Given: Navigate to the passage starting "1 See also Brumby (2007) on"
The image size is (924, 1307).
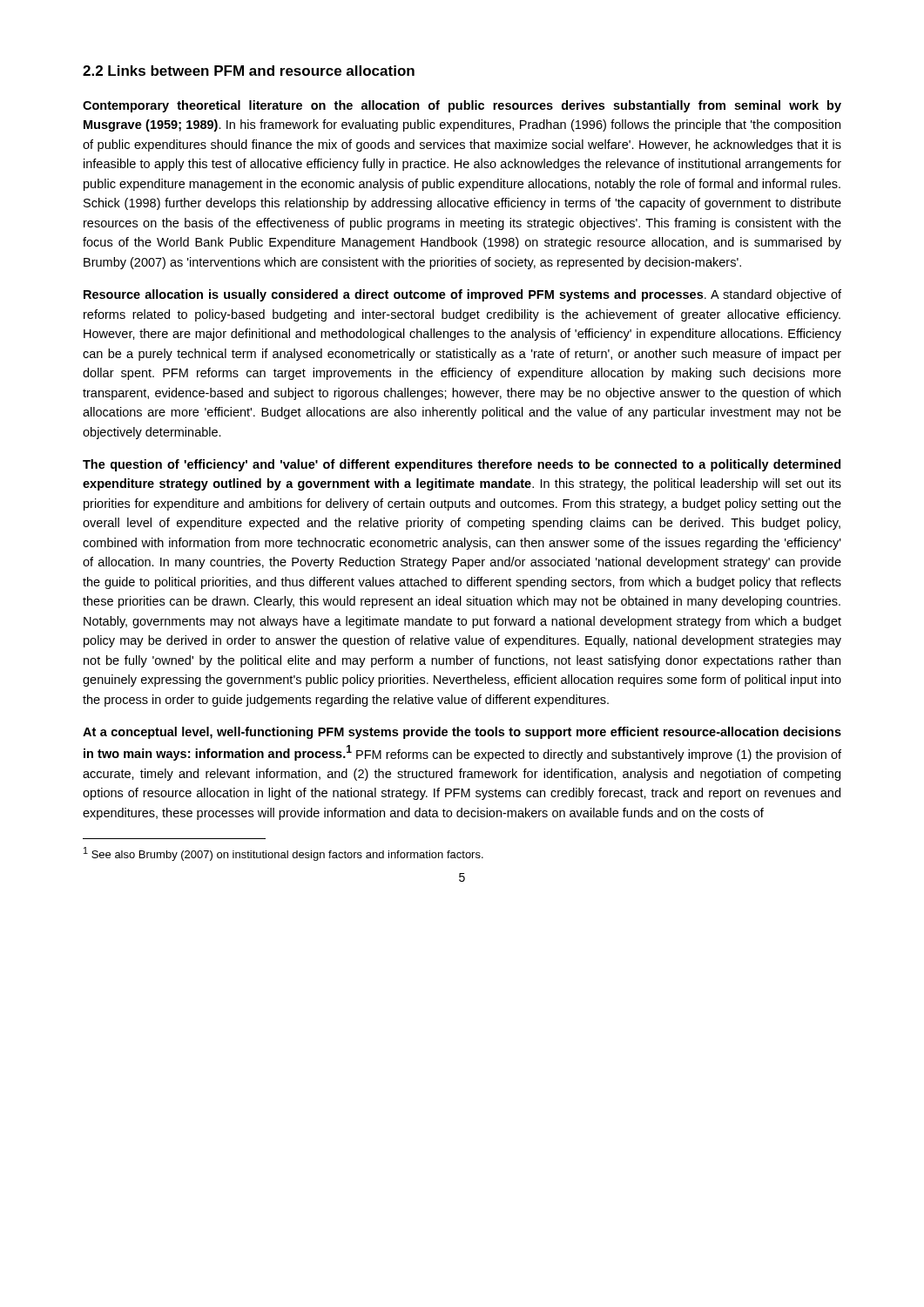Looking at the screenshot, I should click(283, 853).
